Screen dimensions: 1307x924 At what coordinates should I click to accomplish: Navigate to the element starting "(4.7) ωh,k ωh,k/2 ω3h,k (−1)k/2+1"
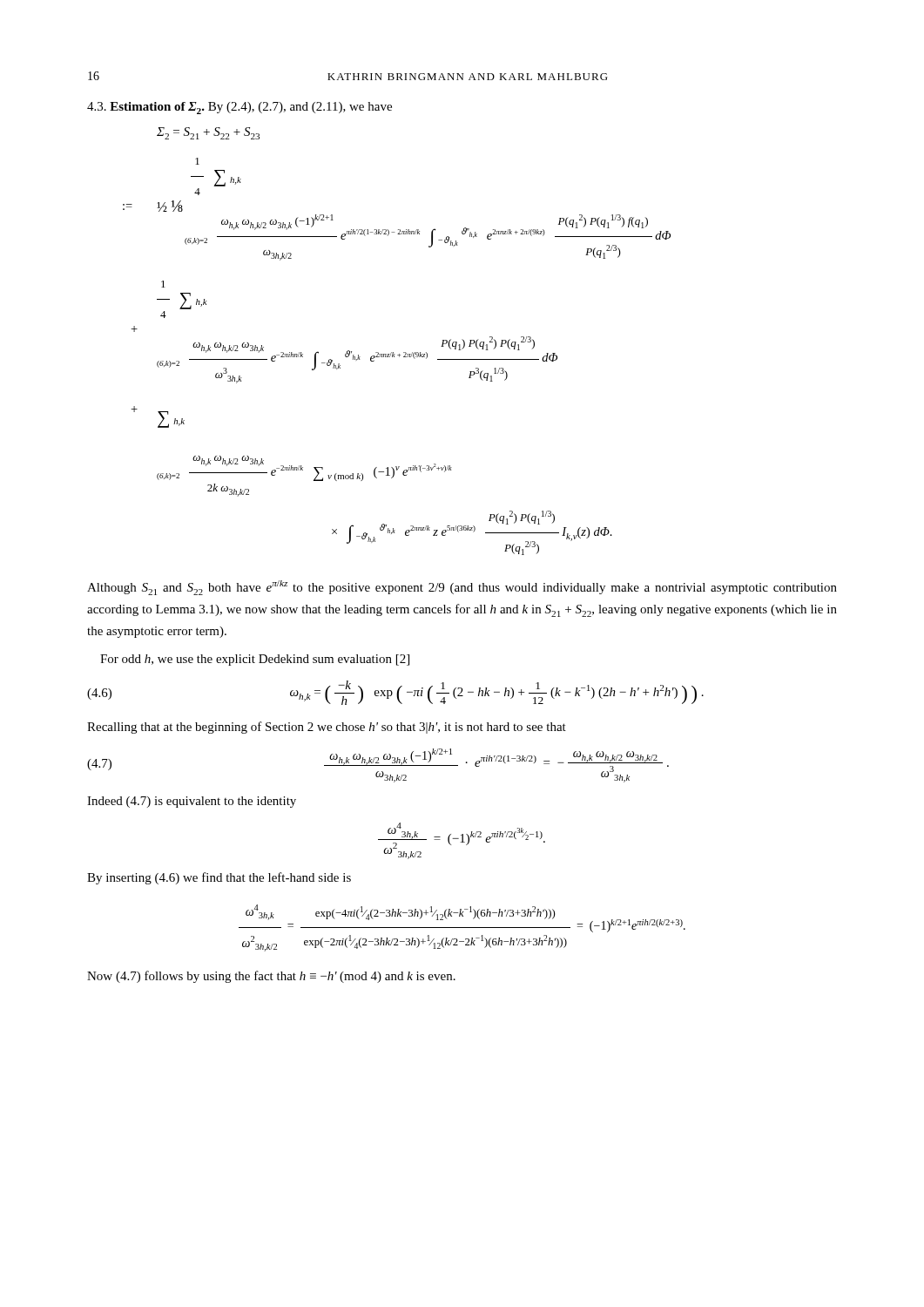pos(462,764)
